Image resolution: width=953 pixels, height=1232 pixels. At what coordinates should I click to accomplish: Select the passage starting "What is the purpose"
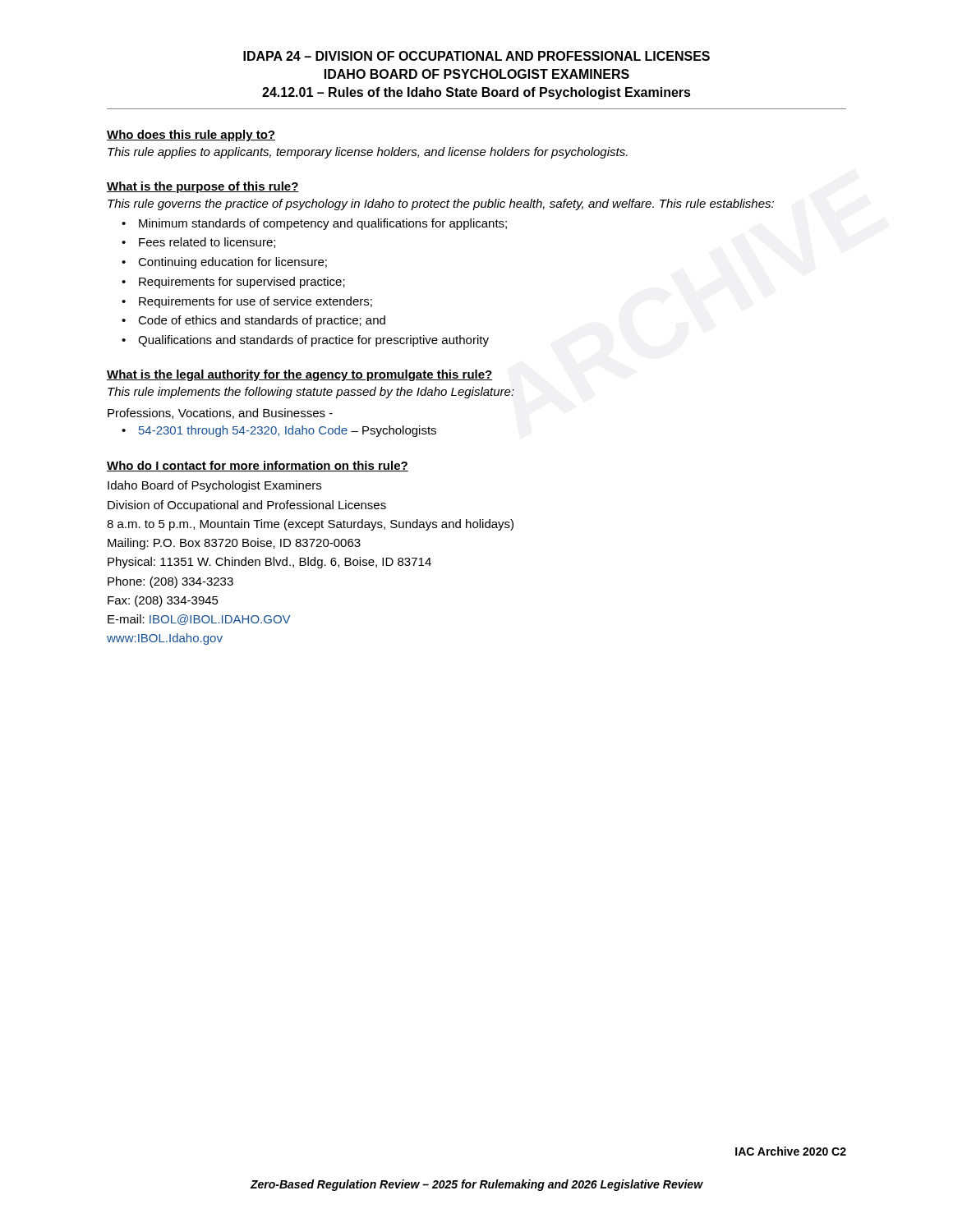tap(203, 186)
